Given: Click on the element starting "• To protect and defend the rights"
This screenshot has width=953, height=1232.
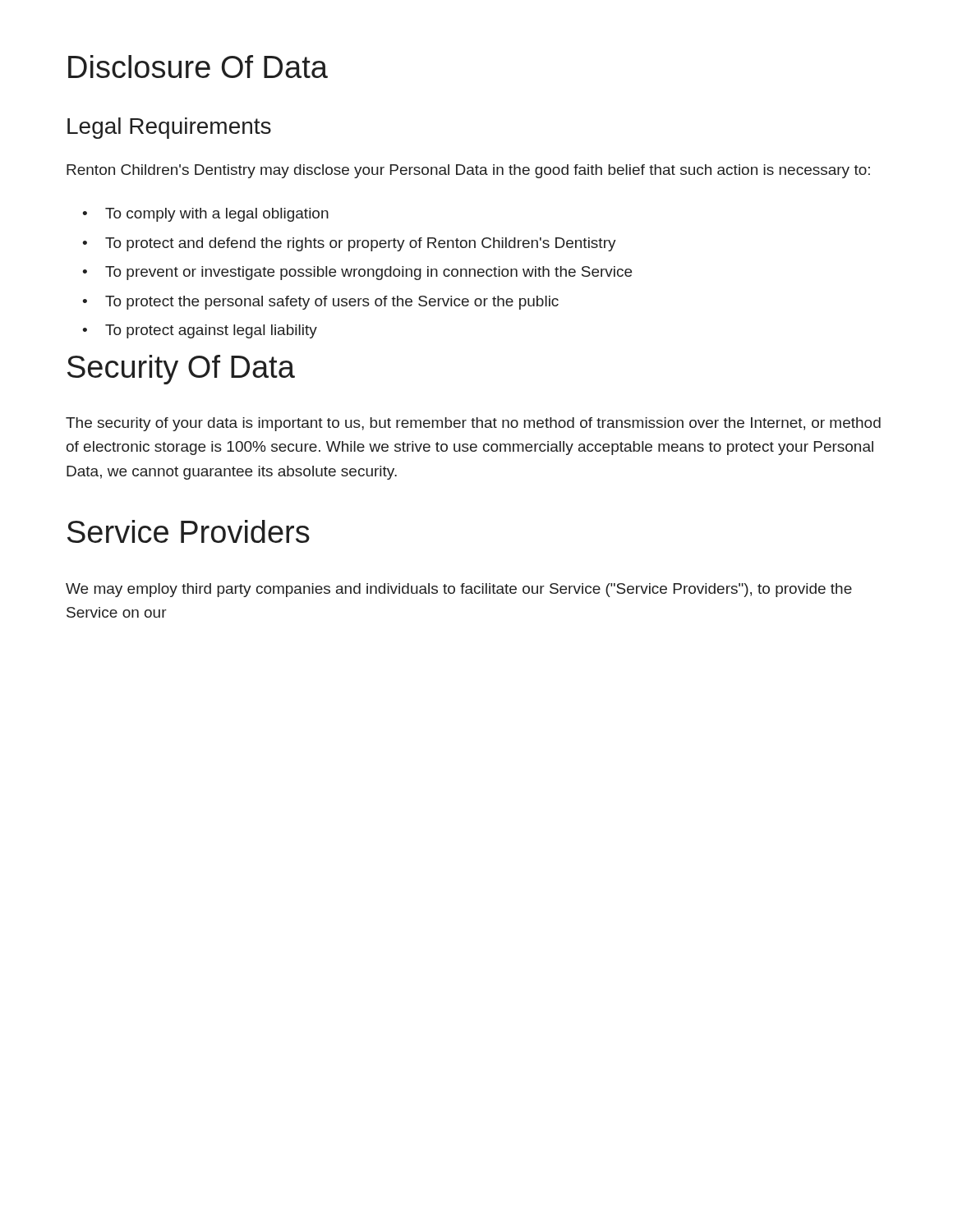Looking at the screenshot, I should 485,243.
